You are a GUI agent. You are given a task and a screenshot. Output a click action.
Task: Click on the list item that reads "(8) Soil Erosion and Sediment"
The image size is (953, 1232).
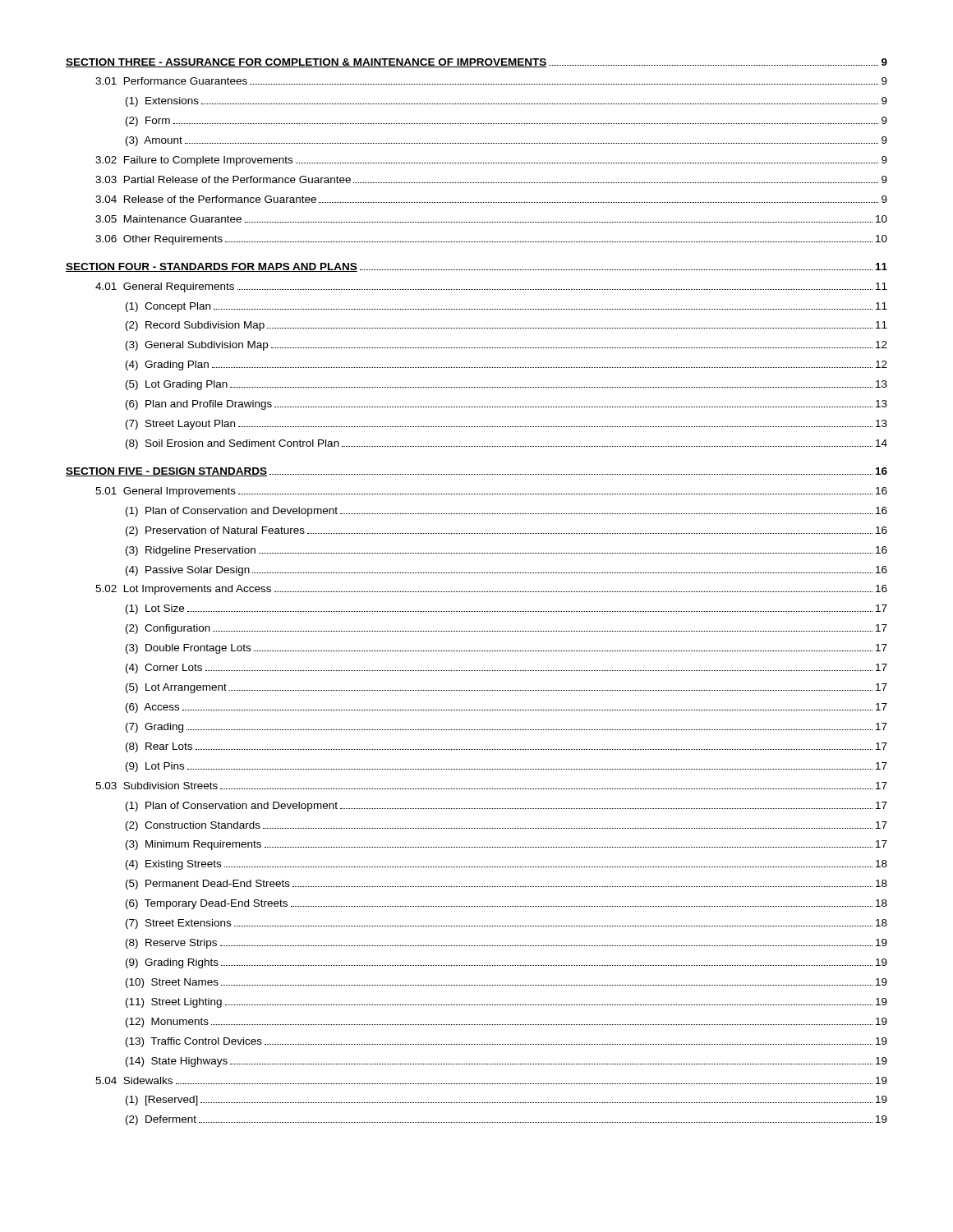tap(506, 444)
